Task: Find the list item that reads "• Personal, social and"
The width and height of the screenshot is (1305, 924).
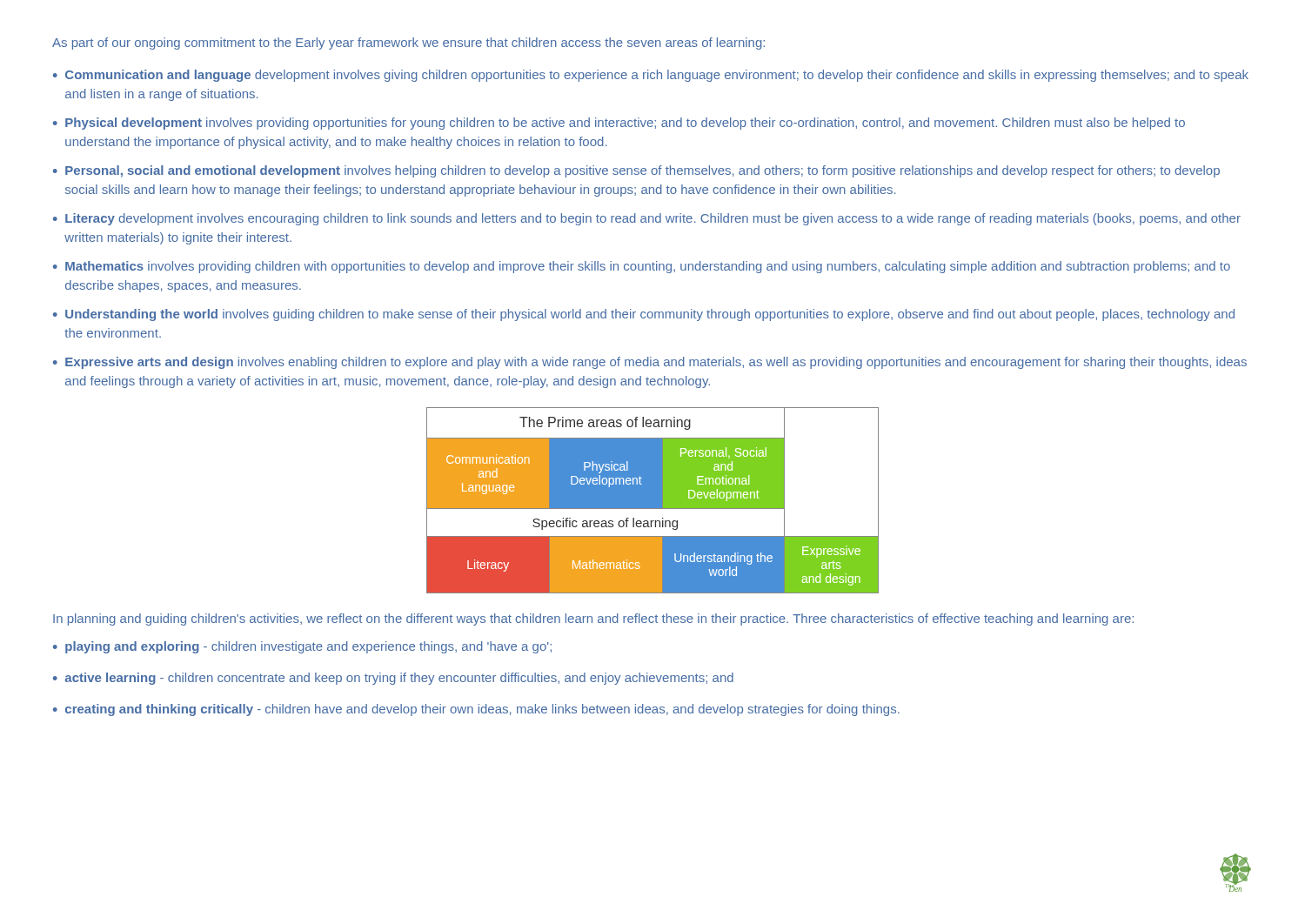Action: [x=652, y=180]
